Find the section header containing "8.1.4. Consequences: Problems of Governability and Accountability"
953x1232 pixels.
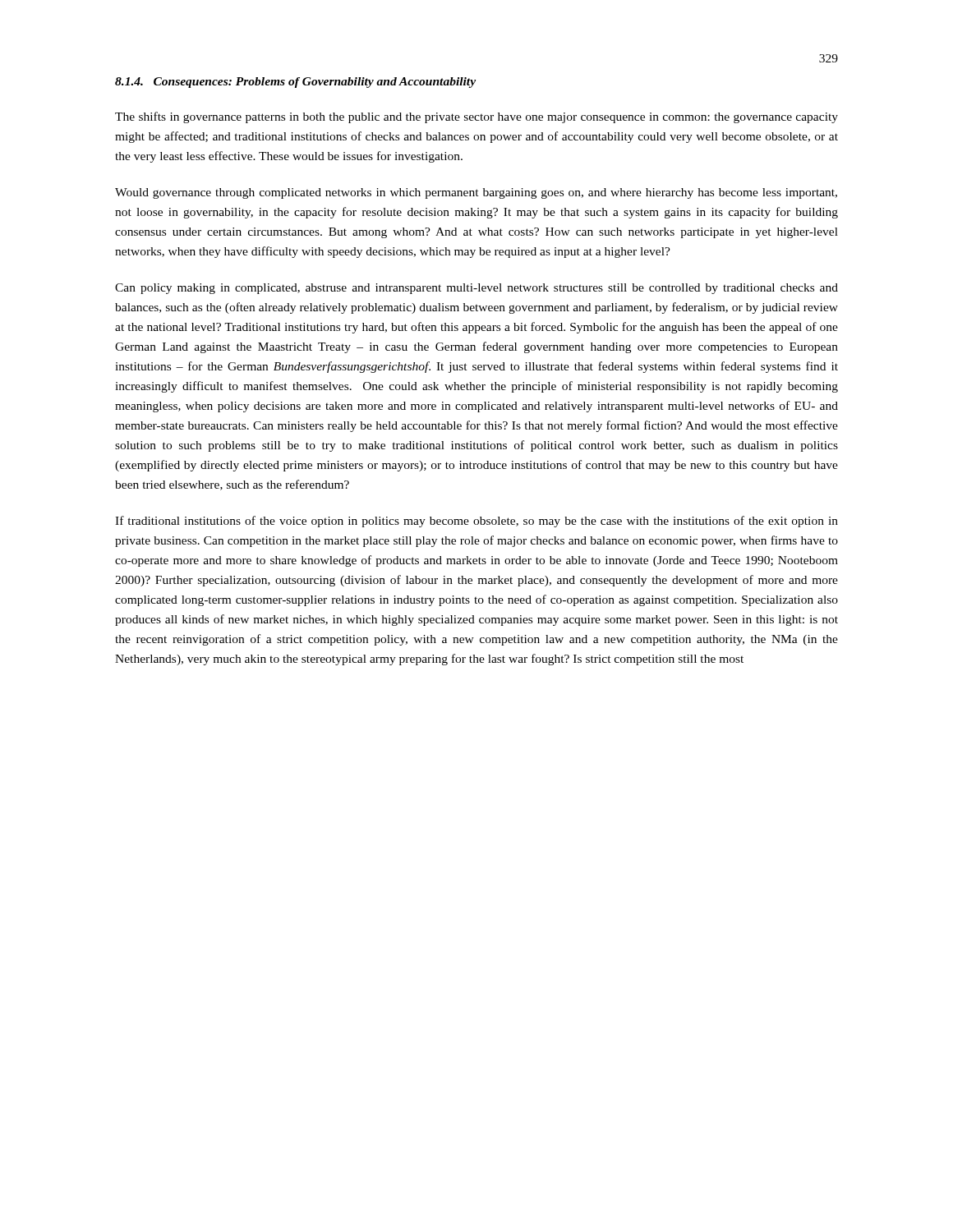tap(295, 81)
